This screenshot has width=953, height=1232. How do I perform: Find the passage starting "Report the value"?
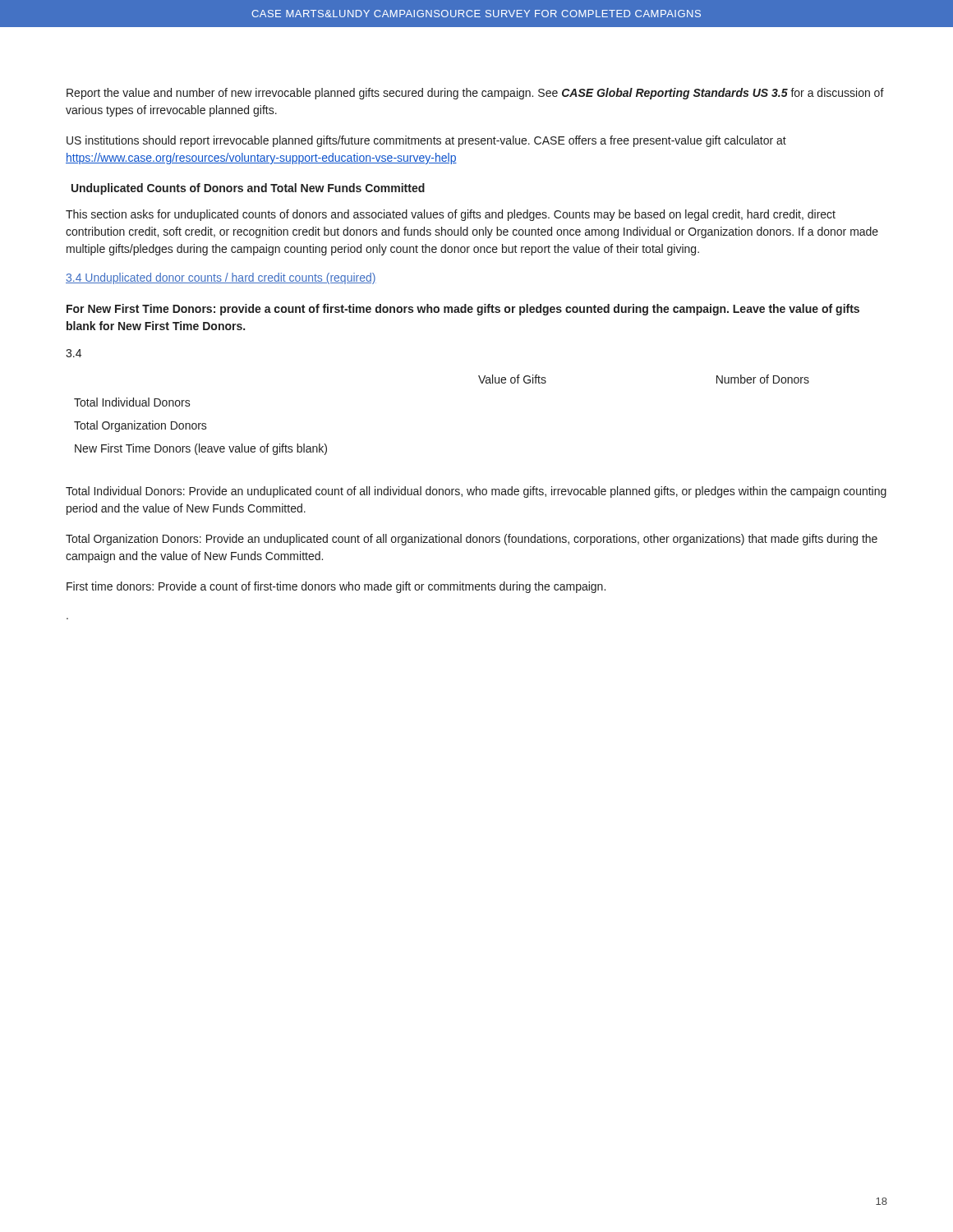coord(475,101)
